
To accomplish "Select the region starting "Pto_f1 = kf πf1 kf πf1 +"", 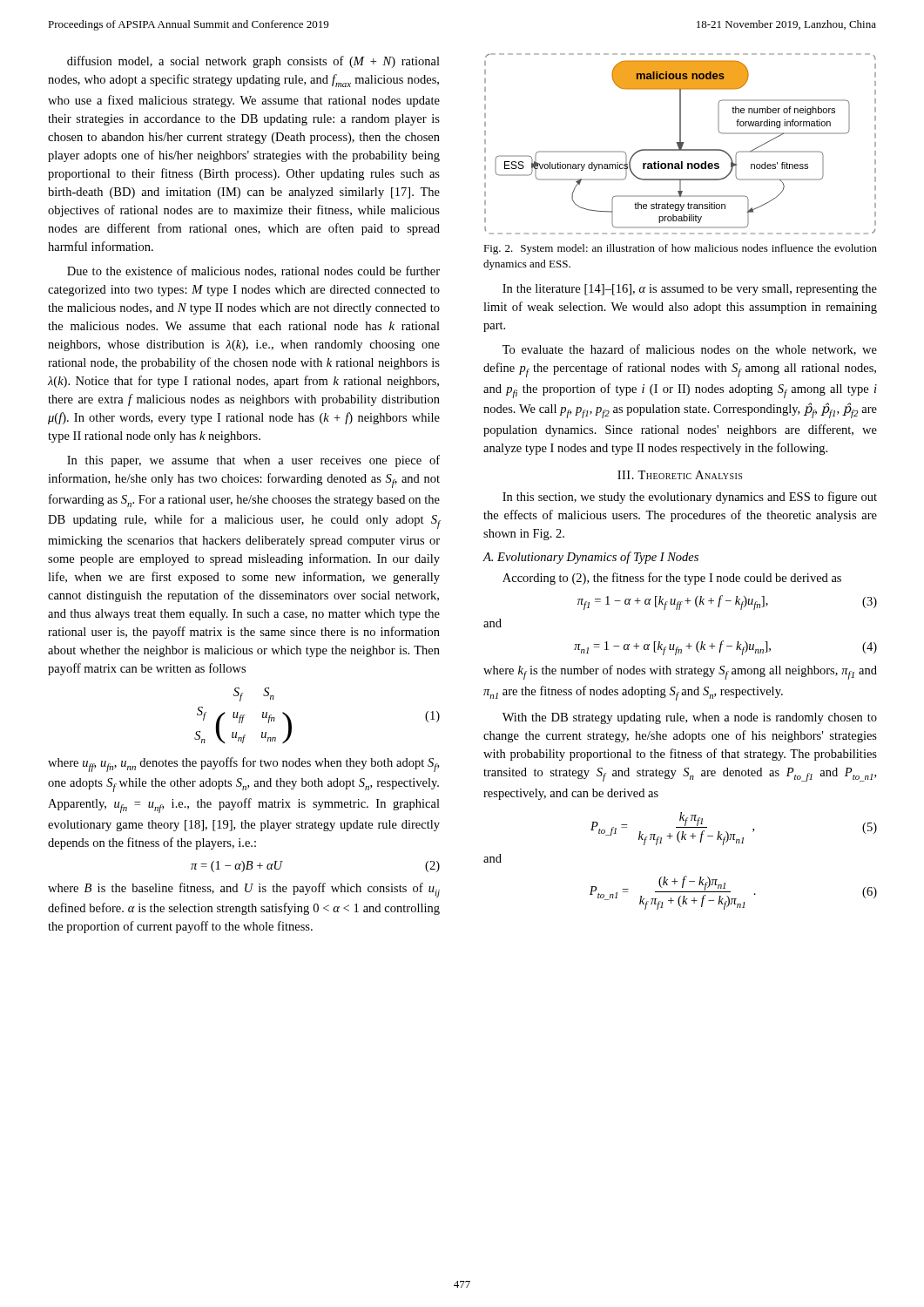I will [680, 827].
